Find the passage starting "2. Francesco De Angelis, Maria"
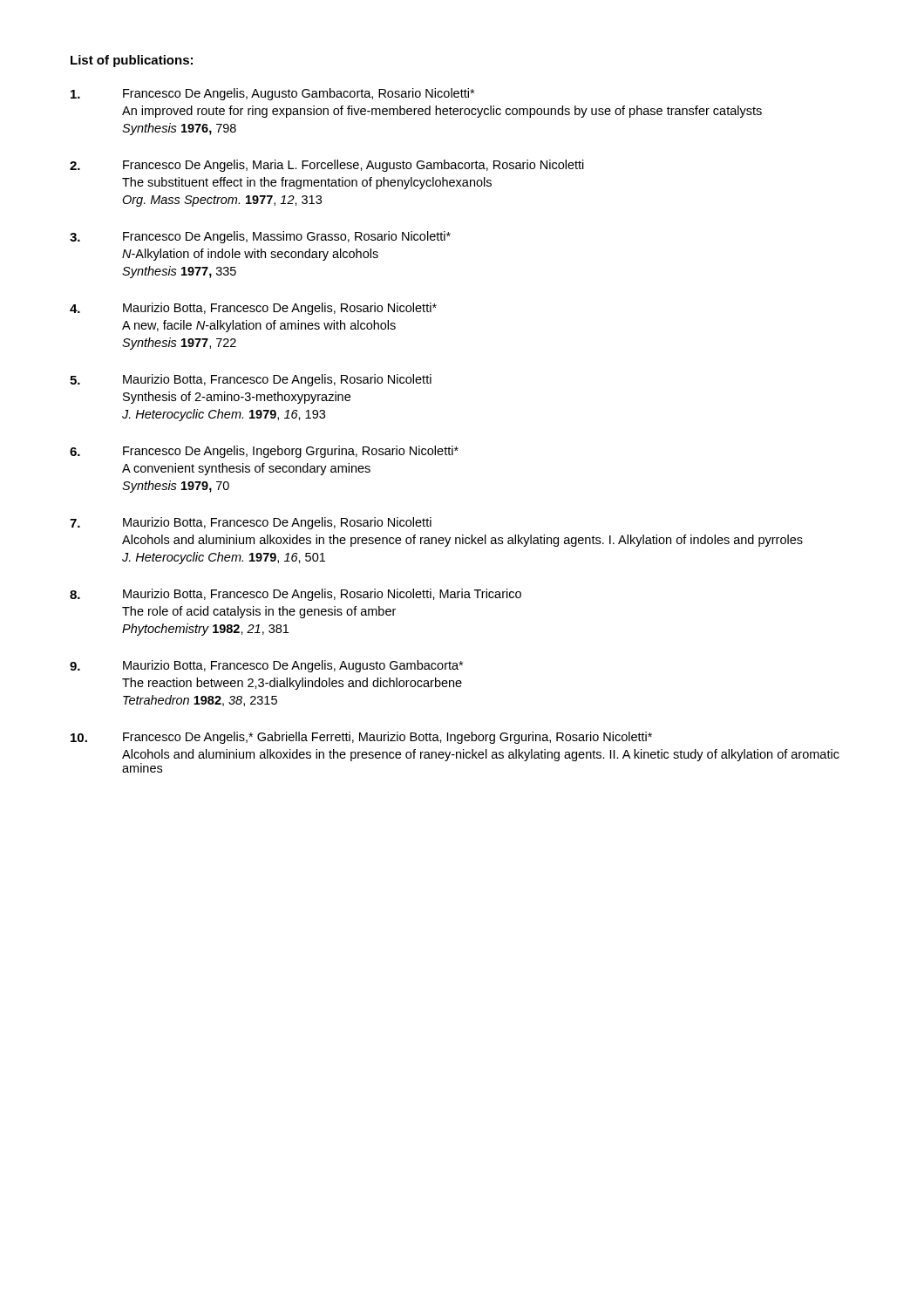 462,182
